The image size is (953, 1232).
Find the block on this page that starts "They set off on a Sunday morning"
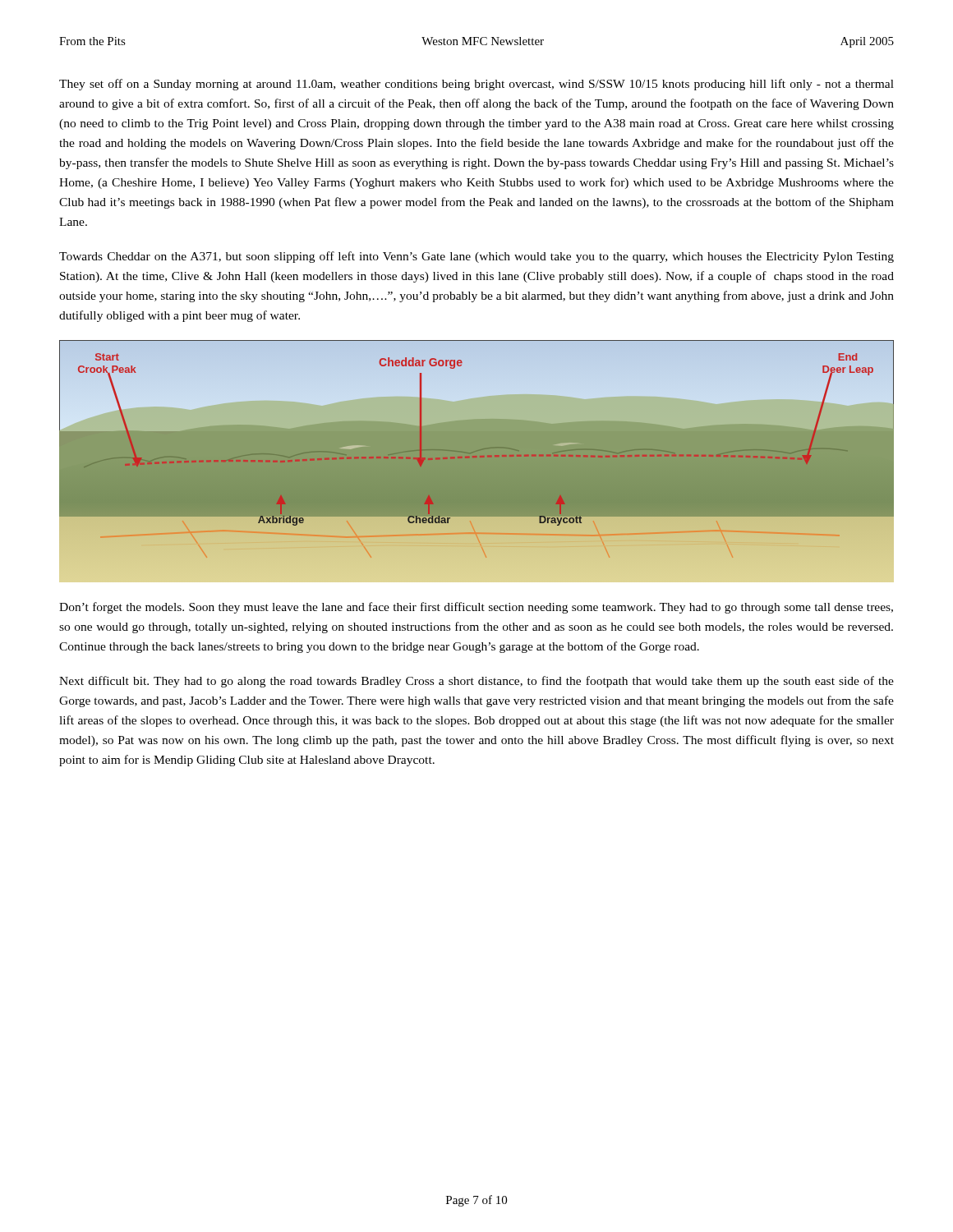[x=476, y=153]
